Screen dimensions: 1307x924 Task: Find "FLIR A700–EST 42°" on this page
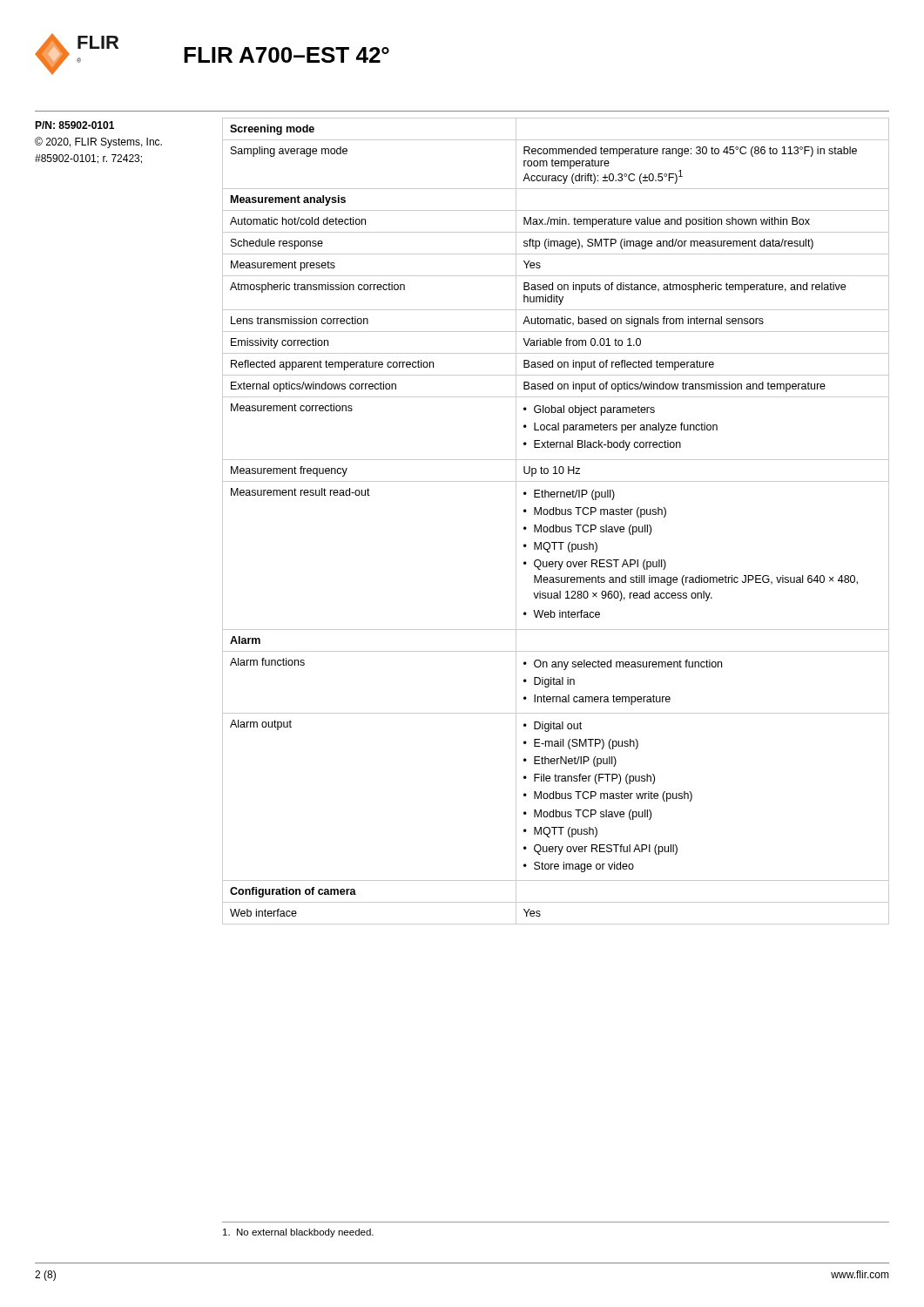tap(286, 55)
